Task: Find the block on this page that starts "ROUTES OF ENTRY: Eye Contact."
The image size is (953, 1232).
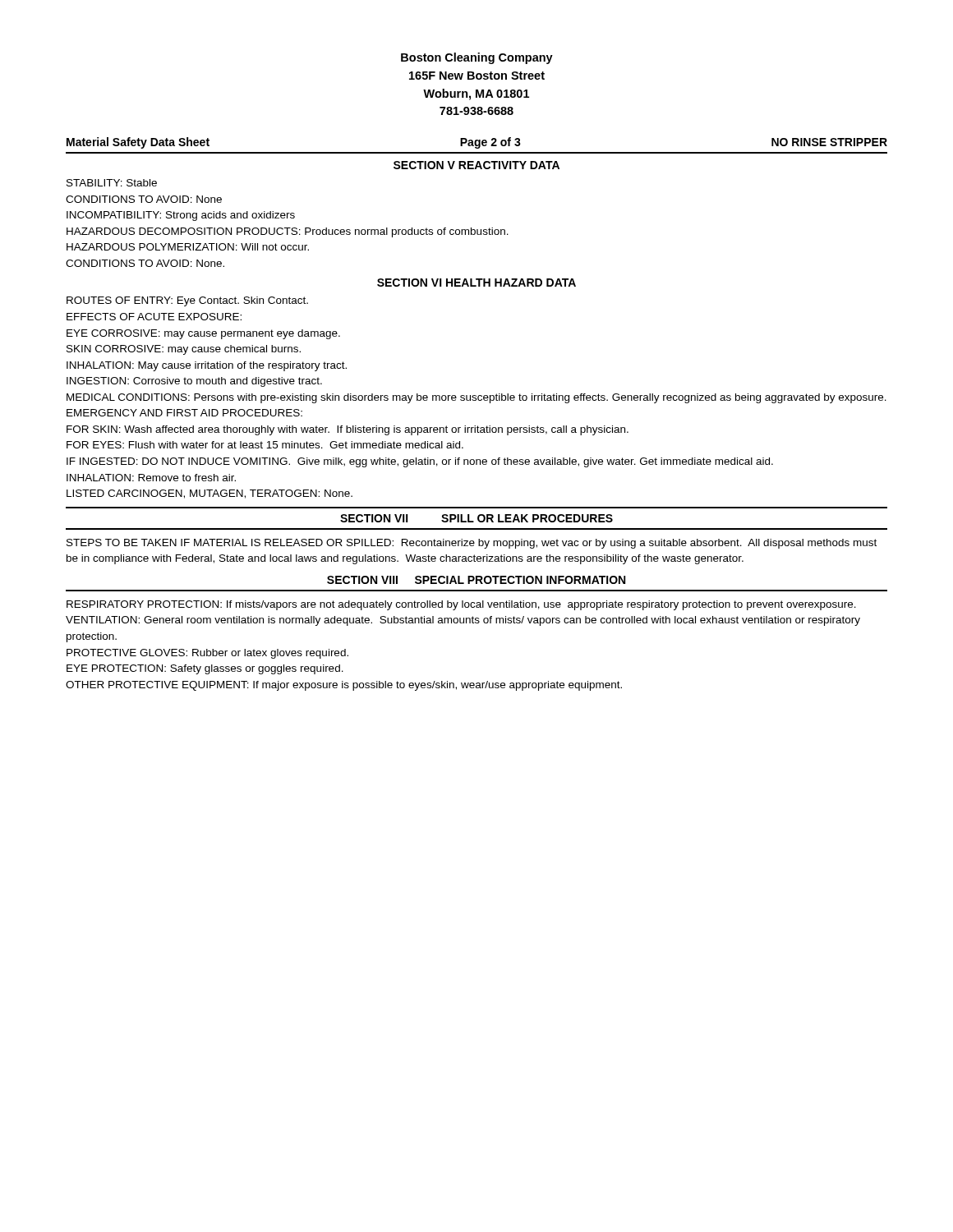Action: coord(476,397)
